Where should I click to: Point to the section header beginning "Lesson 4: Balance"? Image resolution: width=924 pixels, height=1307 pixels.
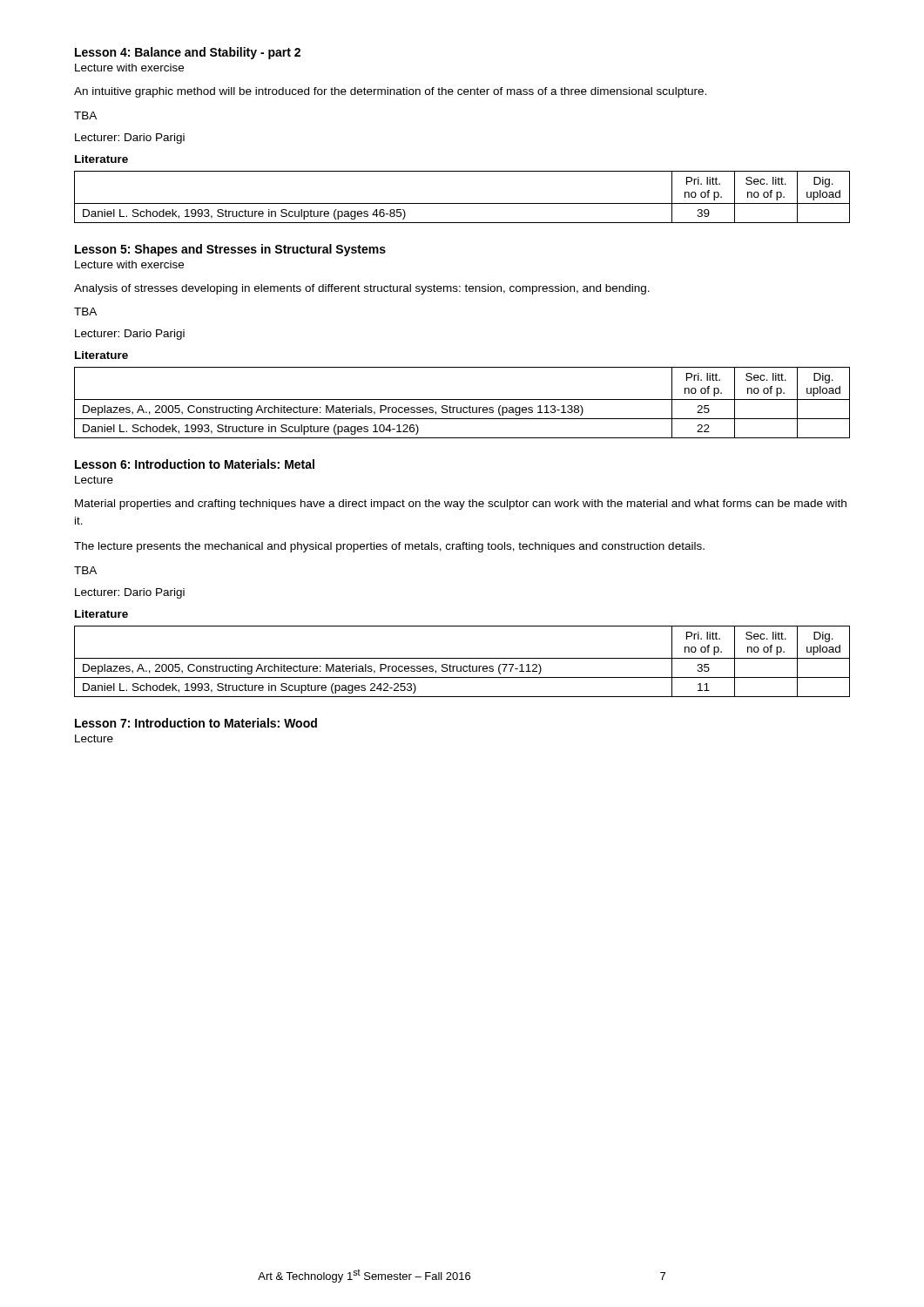pyautogui.click(x=188, y=52)
